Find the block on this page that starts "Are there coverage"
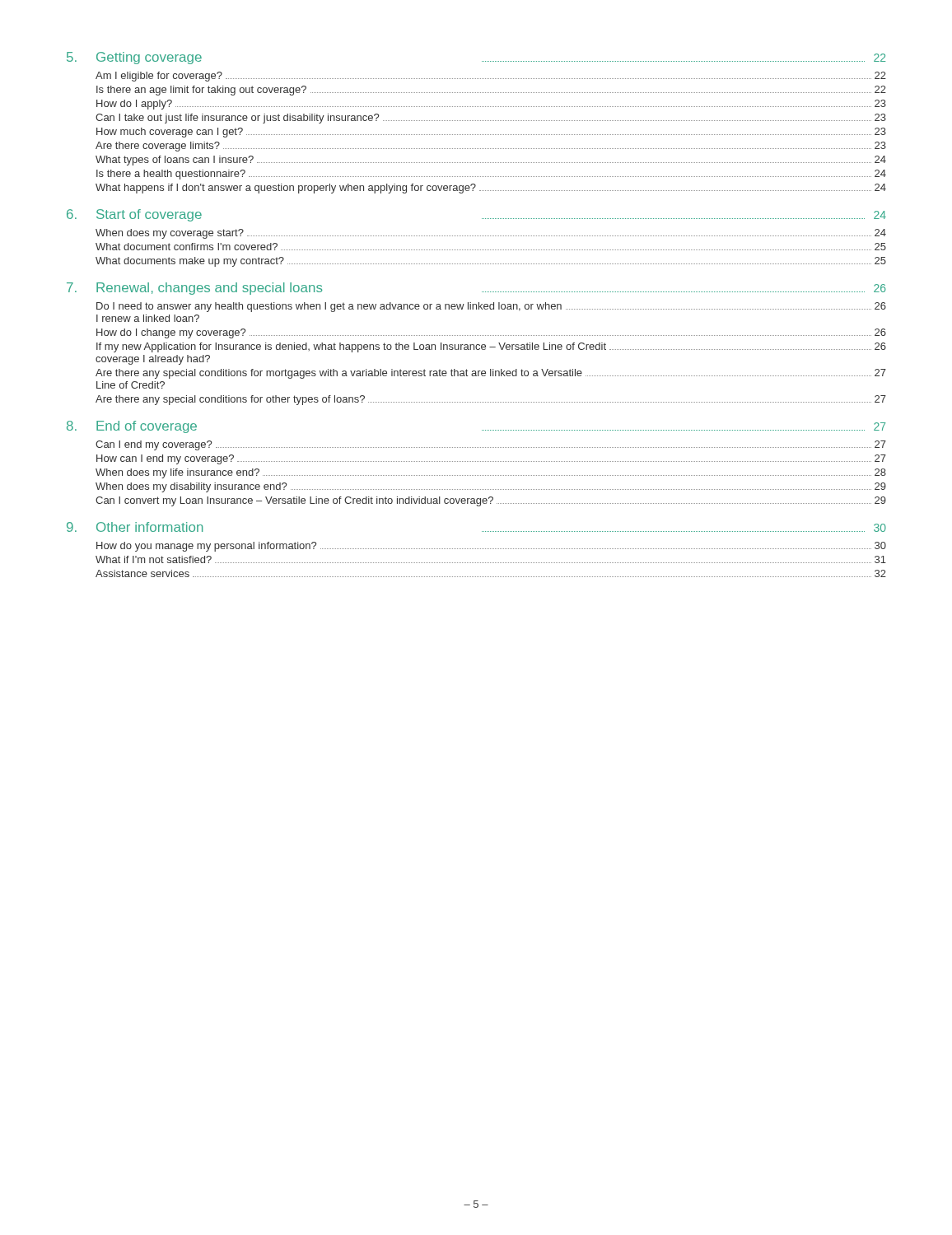 (x=491, y=145)
